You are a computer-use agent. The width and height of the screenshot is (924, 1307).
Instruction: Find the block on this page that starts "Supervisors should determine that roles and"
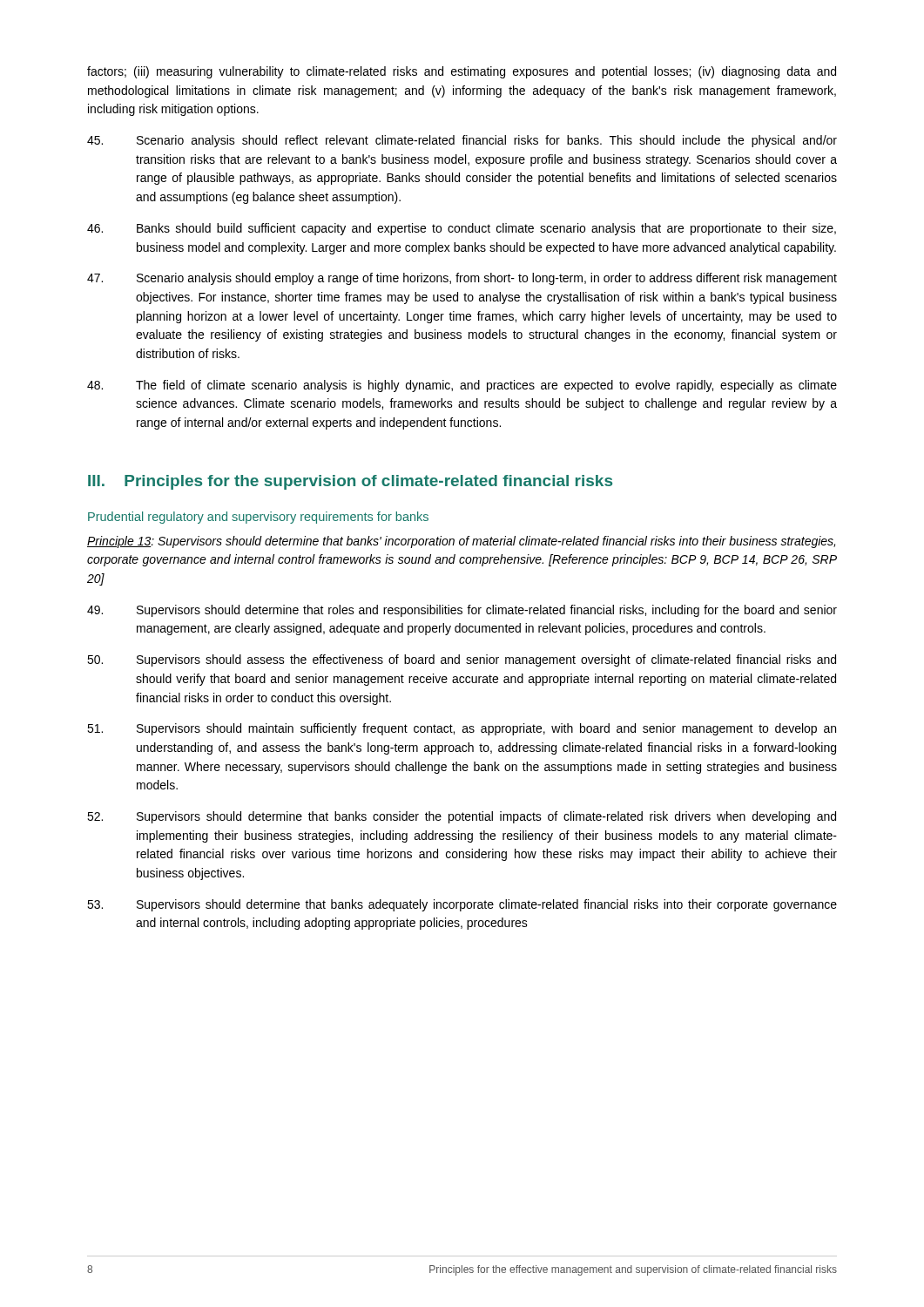pyautogui.click(x=462, y=620)
